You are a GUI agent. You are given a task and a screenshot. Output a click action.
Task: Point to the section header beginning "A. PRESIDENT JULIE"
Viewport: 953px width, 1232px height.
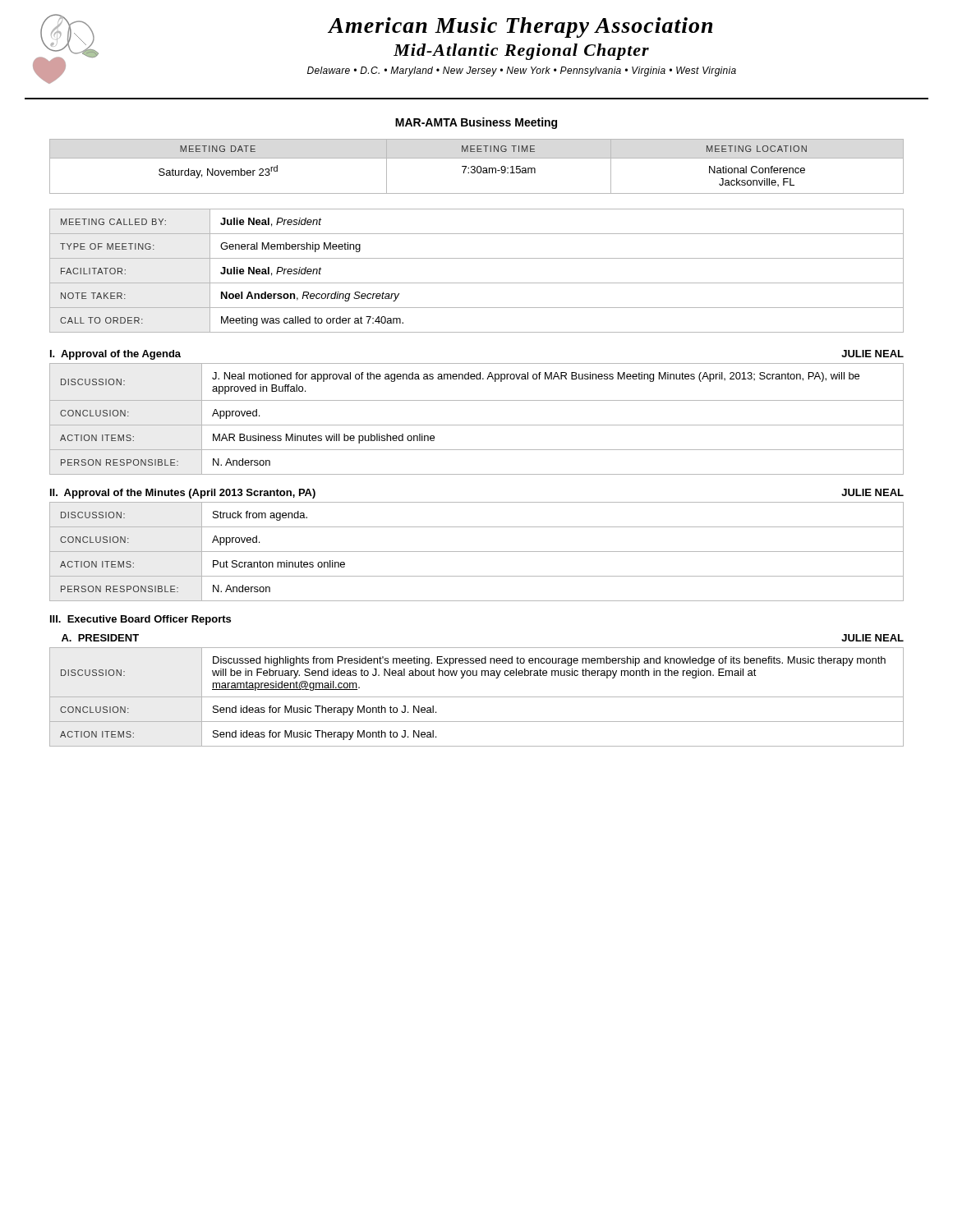click(476, 638)
